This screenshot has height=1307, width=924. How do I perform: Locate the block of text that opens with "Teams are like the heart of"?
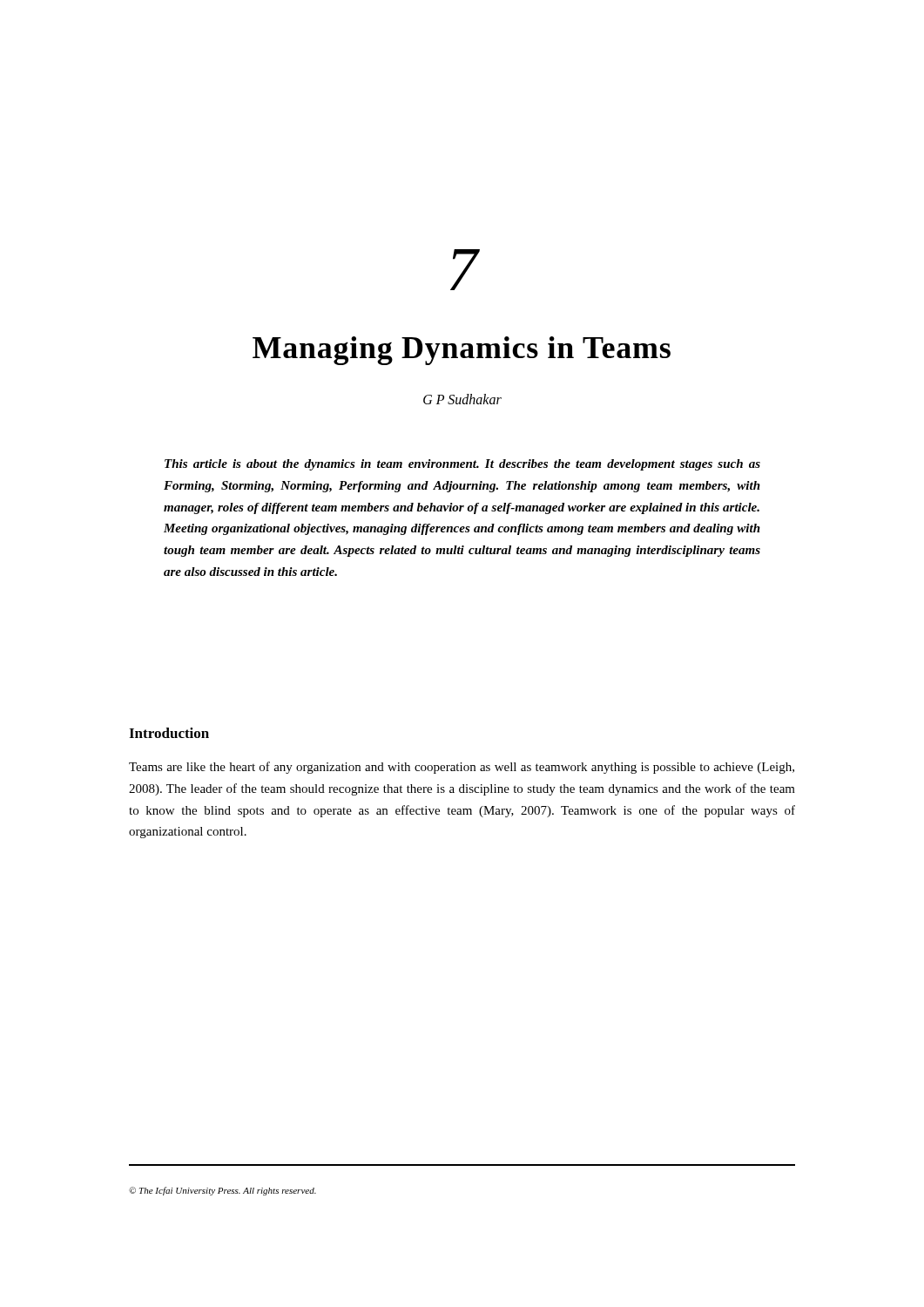462,799
